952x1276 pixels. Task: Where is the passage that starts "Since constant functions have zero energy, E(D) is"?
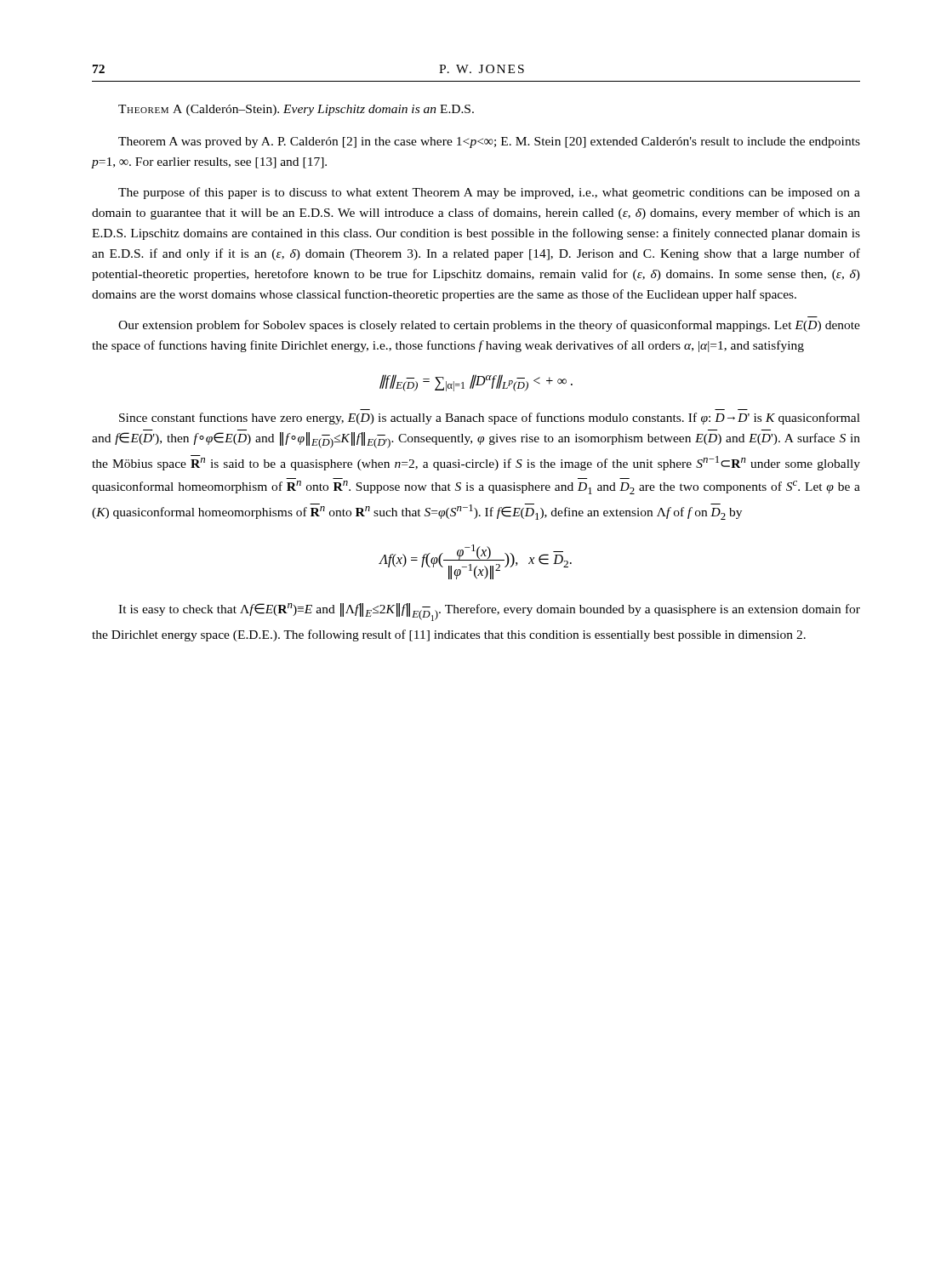point(476,466)
